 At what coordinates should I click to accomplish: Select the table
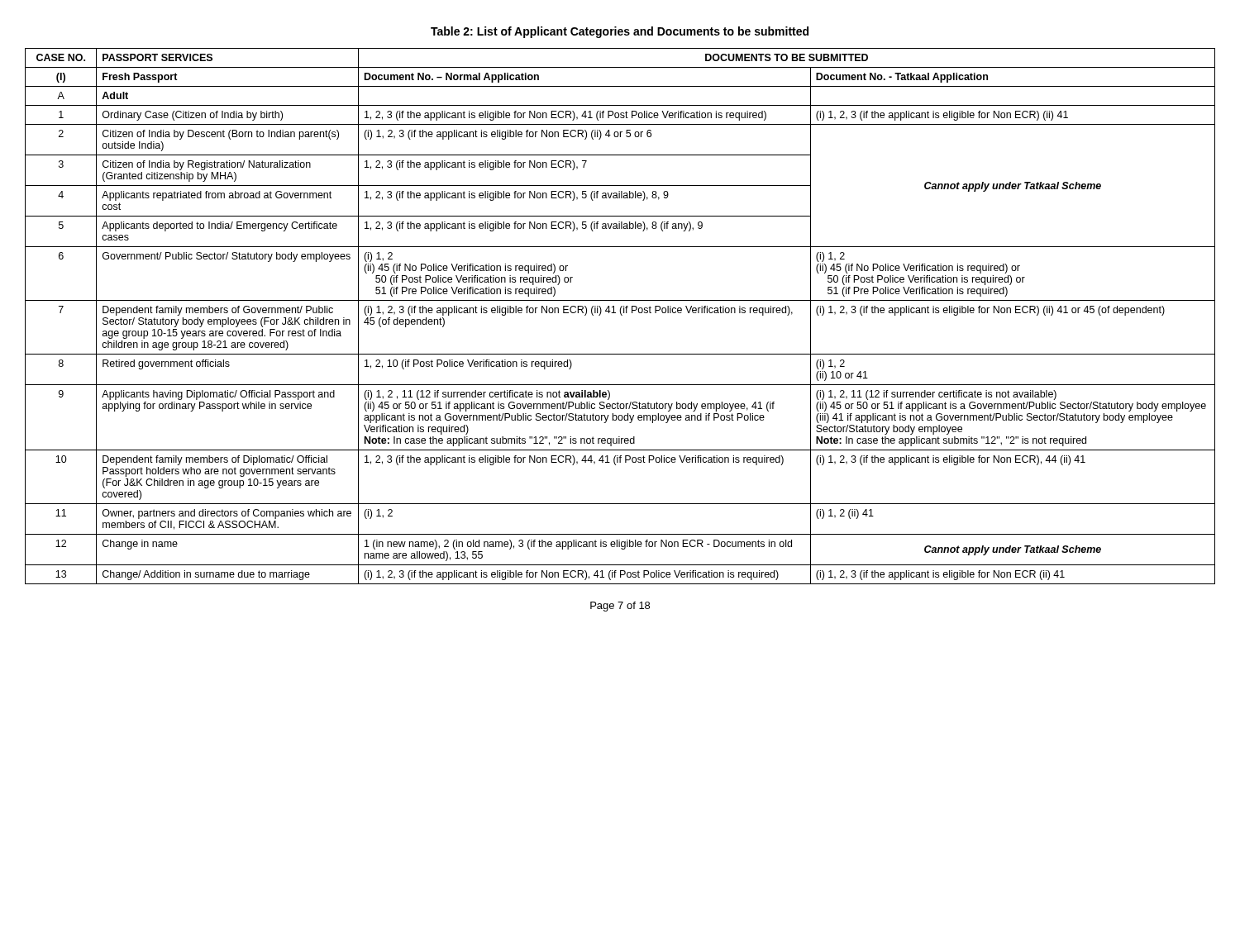620,316
